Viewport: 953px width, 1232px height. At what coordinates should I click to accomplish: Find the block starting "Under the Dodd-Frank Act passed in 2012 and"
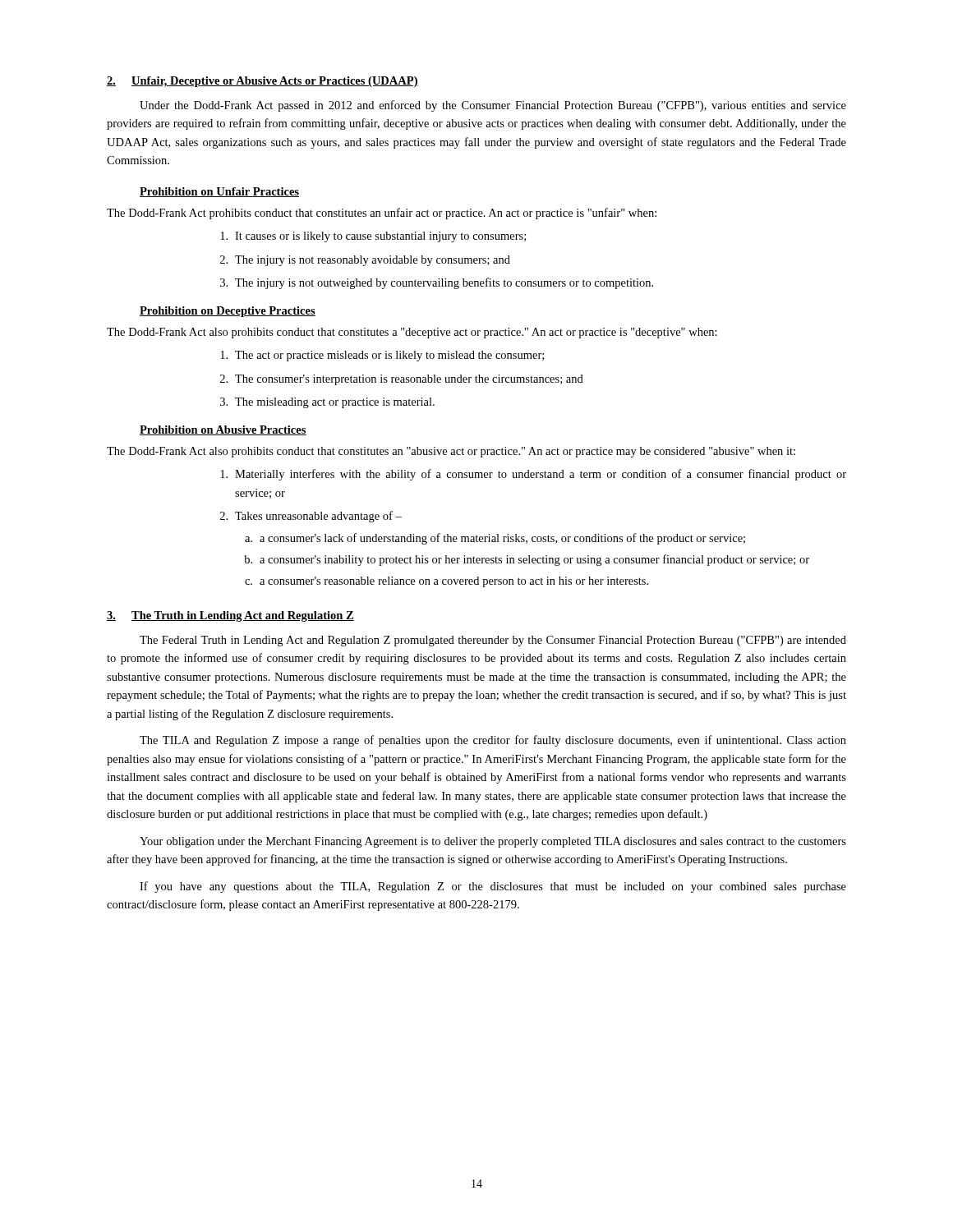[x=476, y=133]
